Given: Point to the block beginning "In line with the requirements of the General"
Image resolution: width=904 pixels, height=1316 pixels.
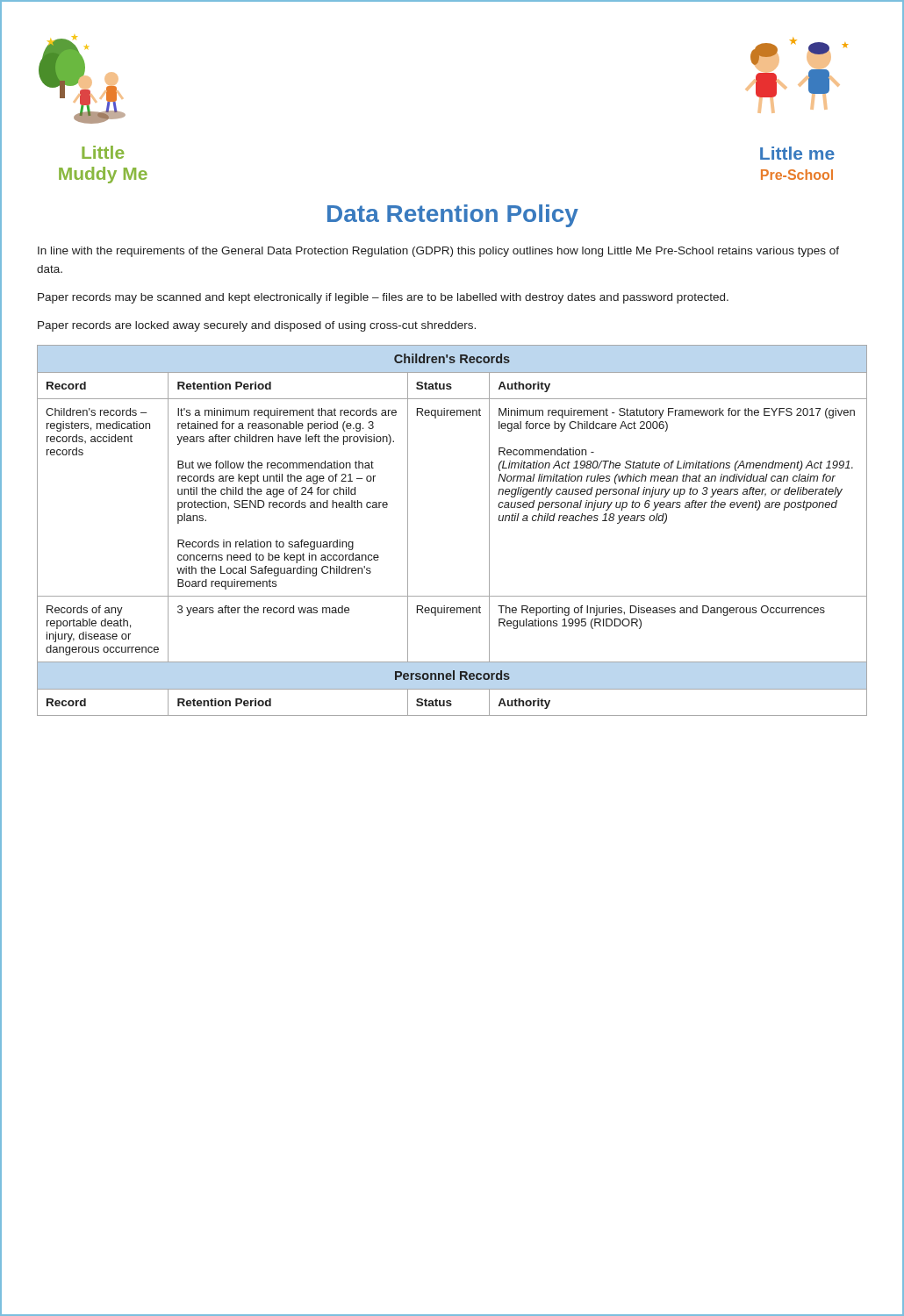Looking at the screenshot, I should (x=438, y=260).
